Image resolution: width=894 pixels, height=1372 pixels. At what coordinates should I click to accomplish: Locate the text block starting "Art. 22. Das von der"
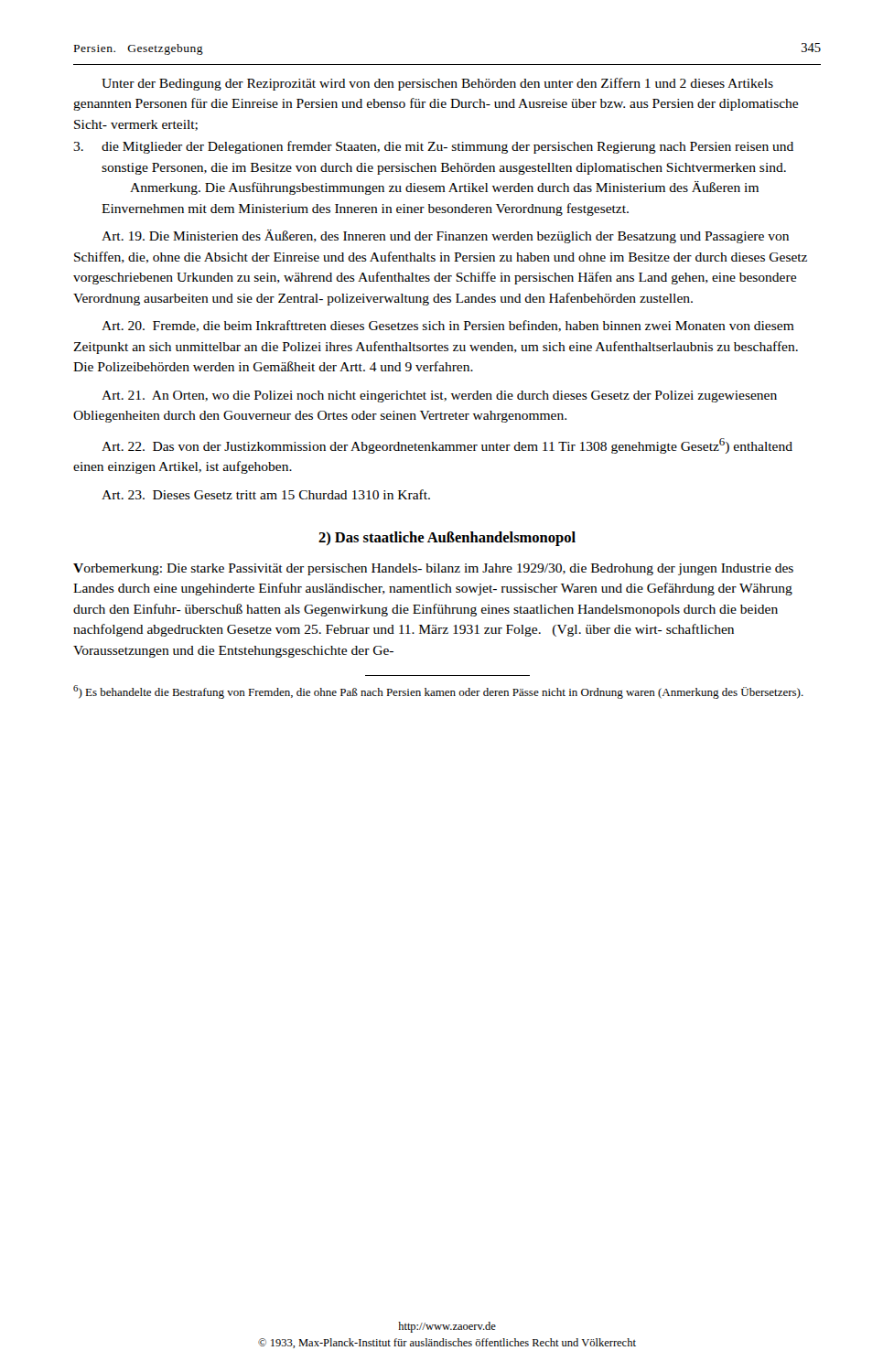pyautogui.click(x=433, y=454)
